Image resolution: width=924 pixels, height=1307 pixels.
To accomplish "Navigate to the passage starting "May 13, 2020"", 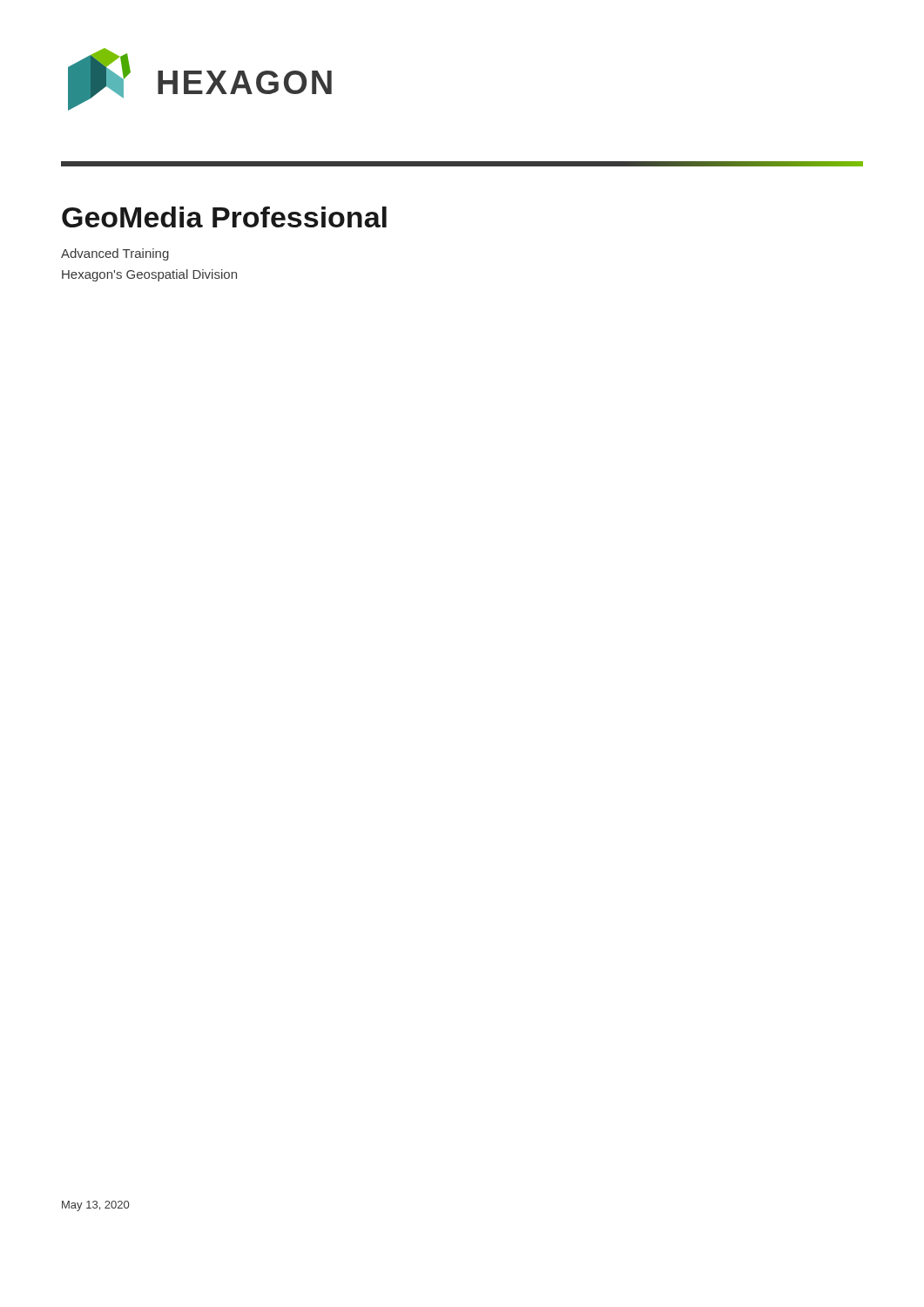I will (95, 1205).
